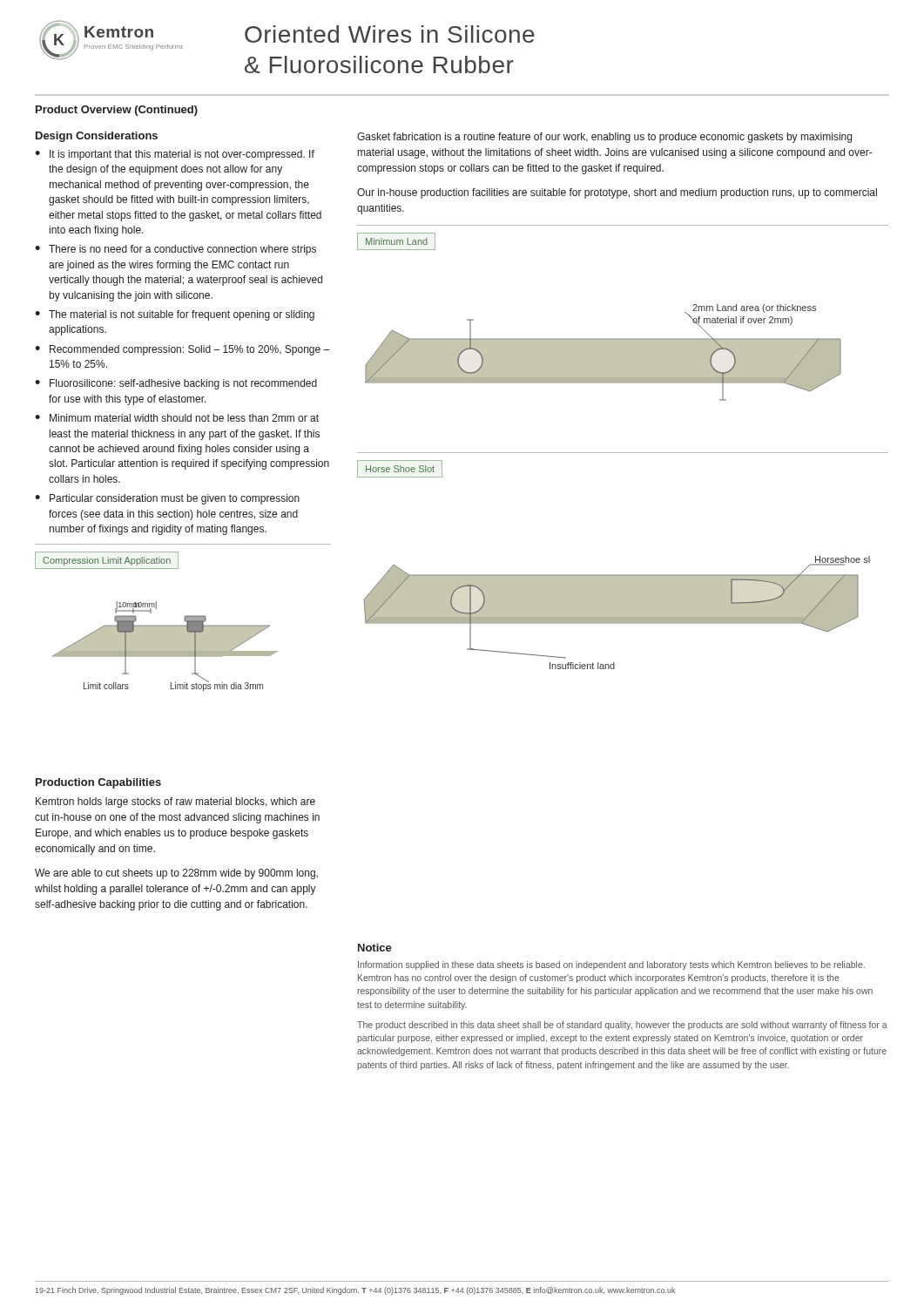Find "Production Capabilities" on this page
The image size is (924, 1307).
[98, 782]
